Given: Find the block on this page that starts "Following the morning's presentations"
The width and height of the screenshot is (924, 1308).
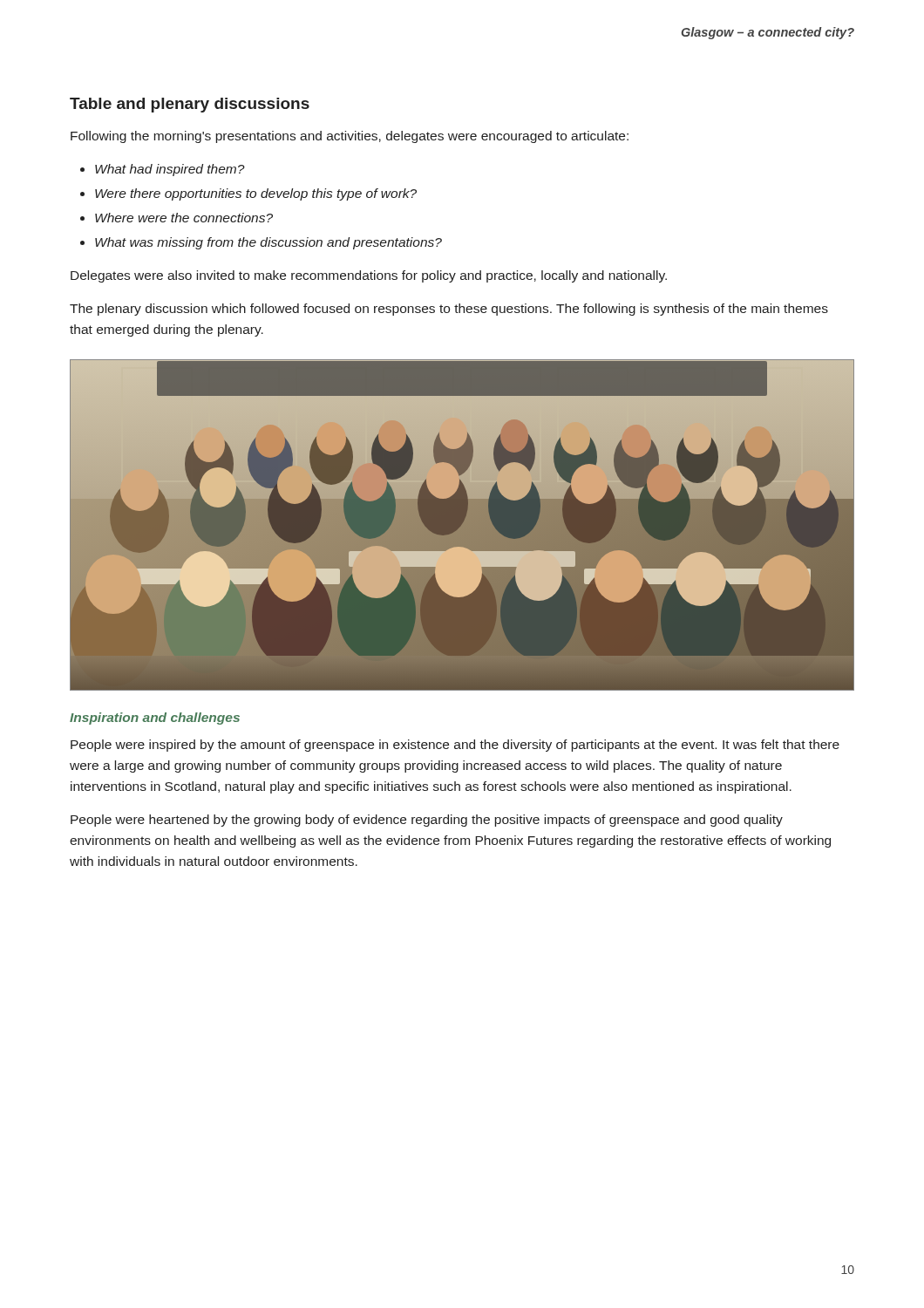Looking at the screenshot, I should click(x=350, y=136).
